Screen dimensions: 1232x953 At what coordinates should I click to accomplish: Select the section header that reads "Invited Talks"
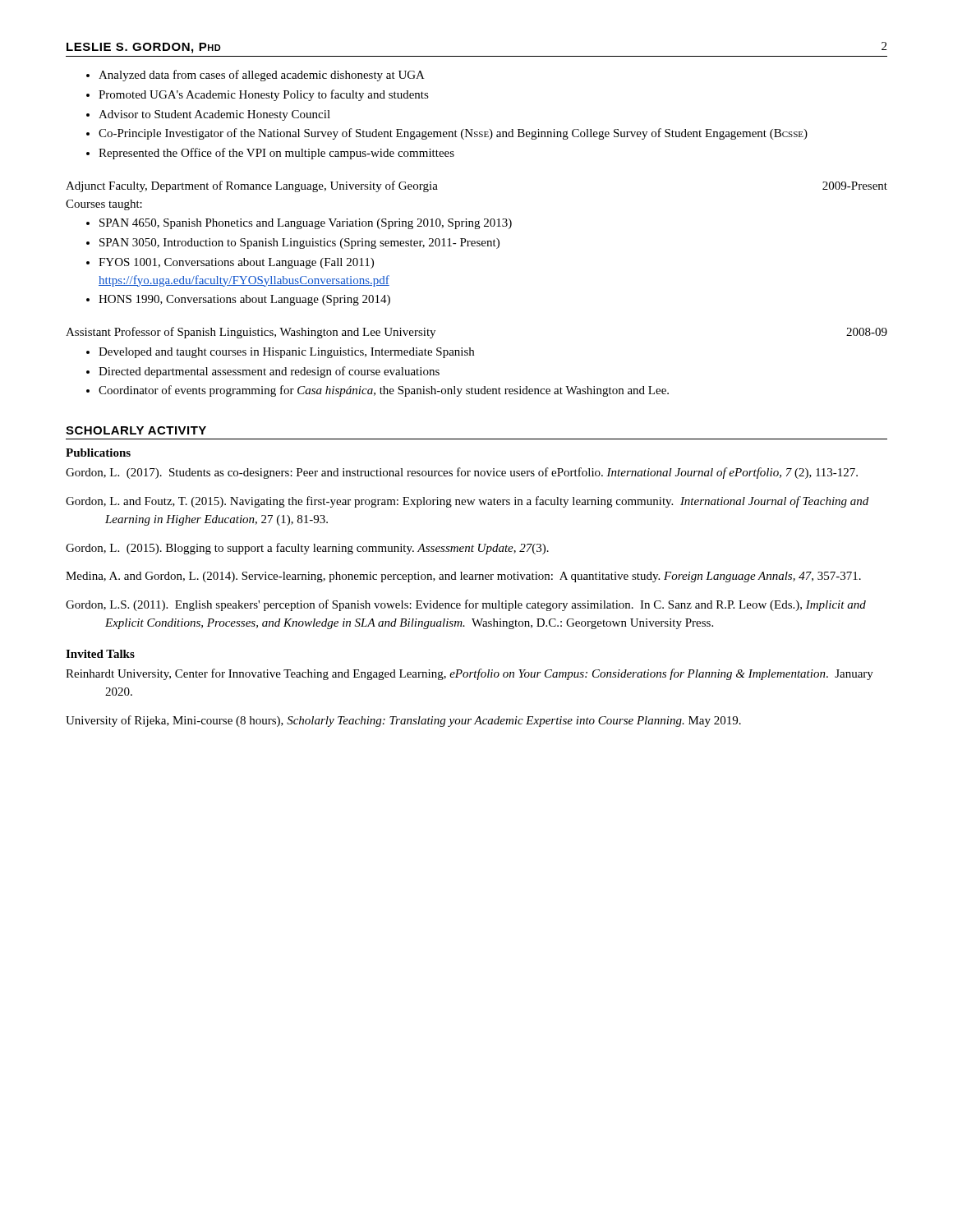[x=100, y=653]
